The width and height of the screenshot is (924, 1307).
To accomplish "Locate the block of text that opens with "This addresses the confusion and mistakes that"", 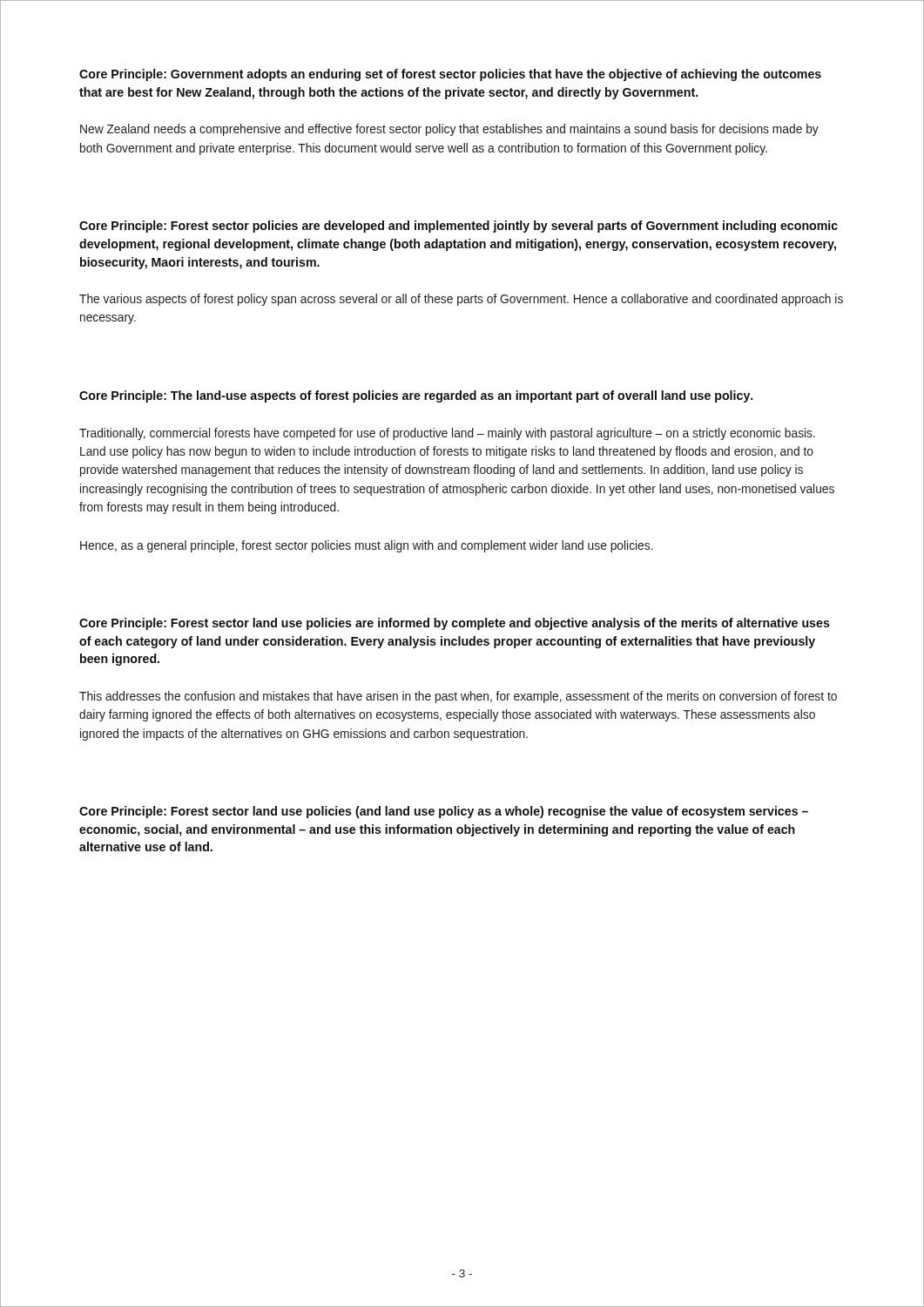I will click(x=462, y=715).
